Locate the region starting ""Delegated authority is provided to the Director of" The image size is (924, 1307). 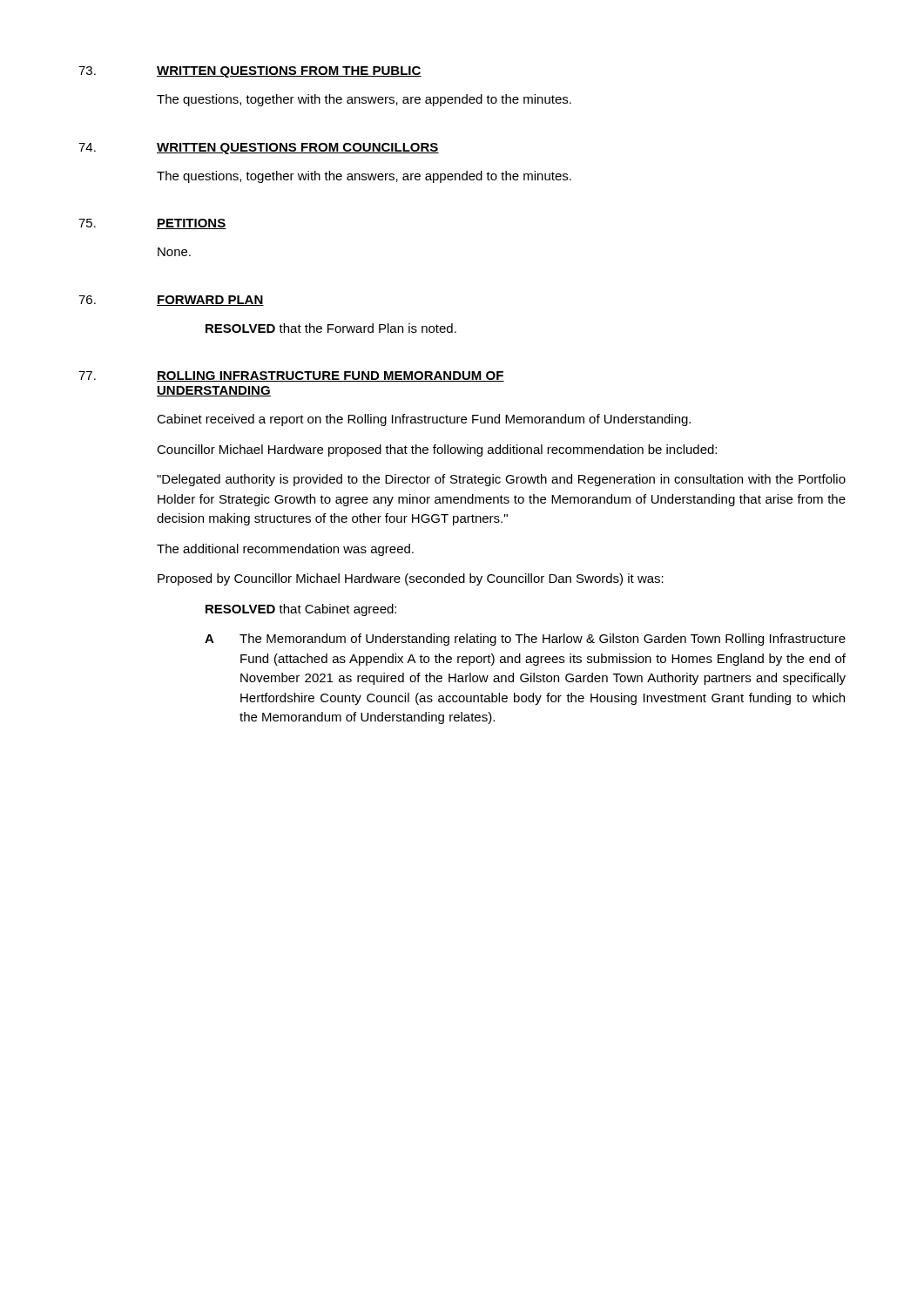[x=501, y=498]
